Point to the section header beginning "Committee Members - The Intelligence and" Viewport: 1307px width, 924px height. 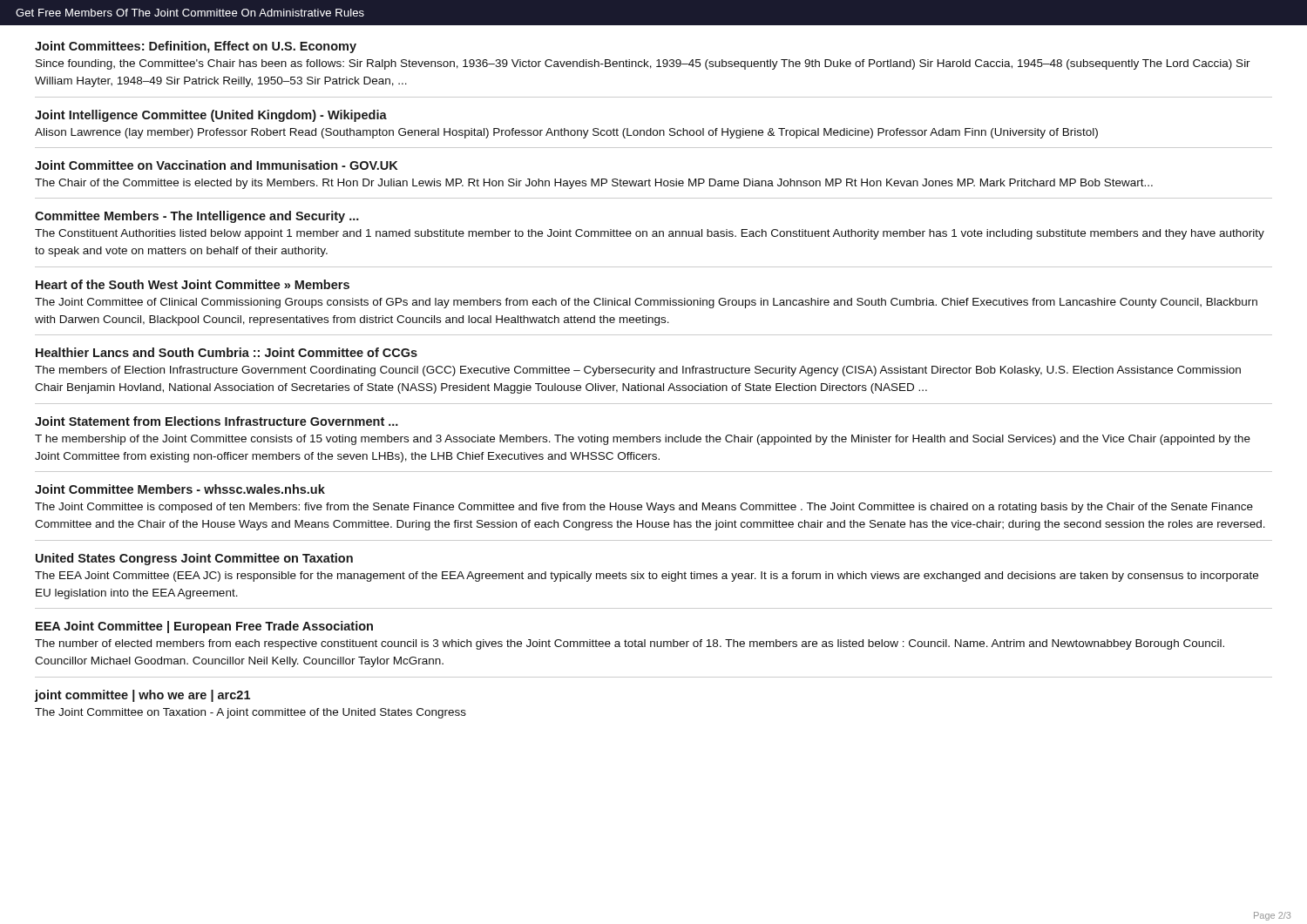click(x=197, y=216)
